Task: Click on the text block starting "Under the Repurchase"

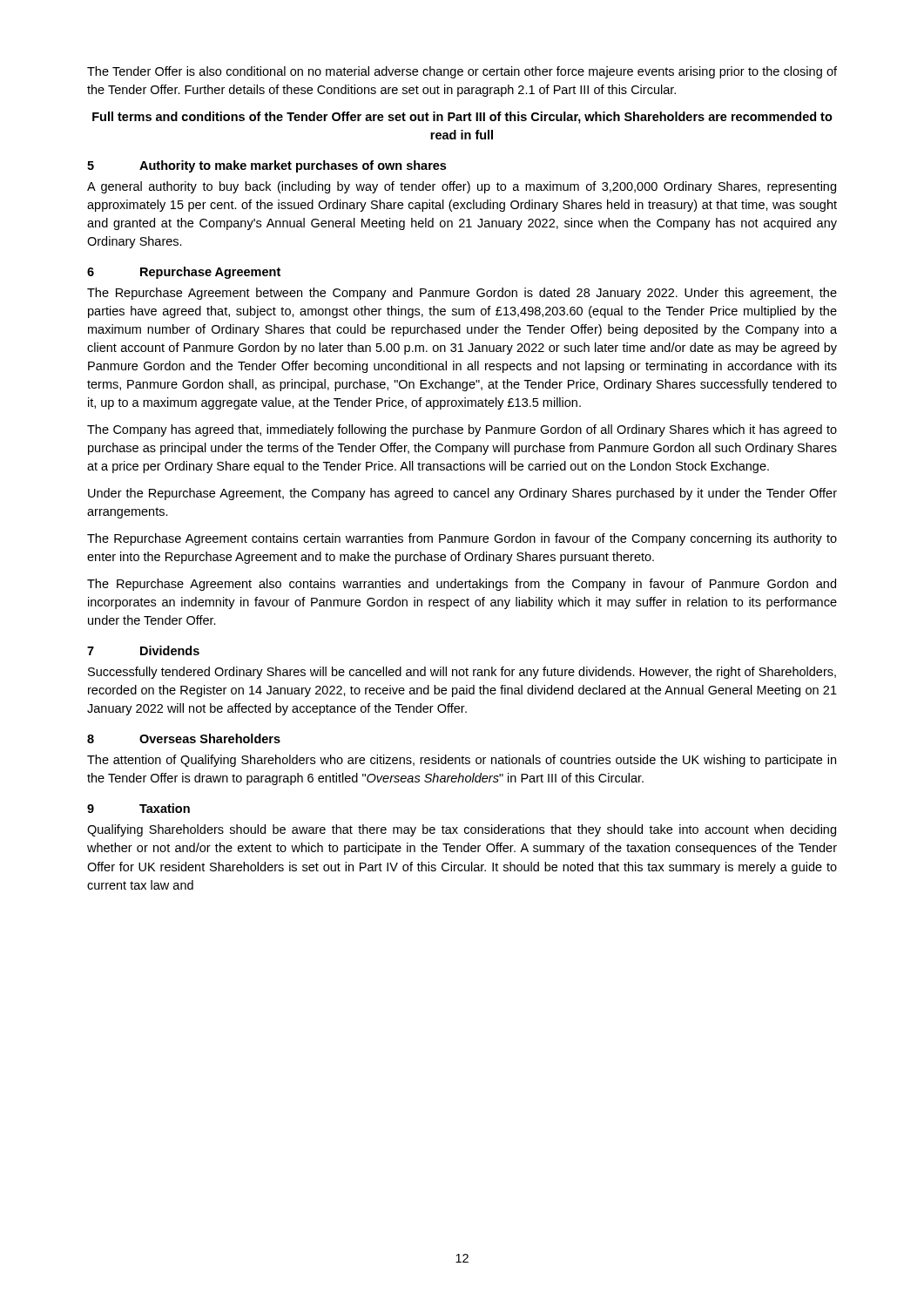Action: click(462, 503)
